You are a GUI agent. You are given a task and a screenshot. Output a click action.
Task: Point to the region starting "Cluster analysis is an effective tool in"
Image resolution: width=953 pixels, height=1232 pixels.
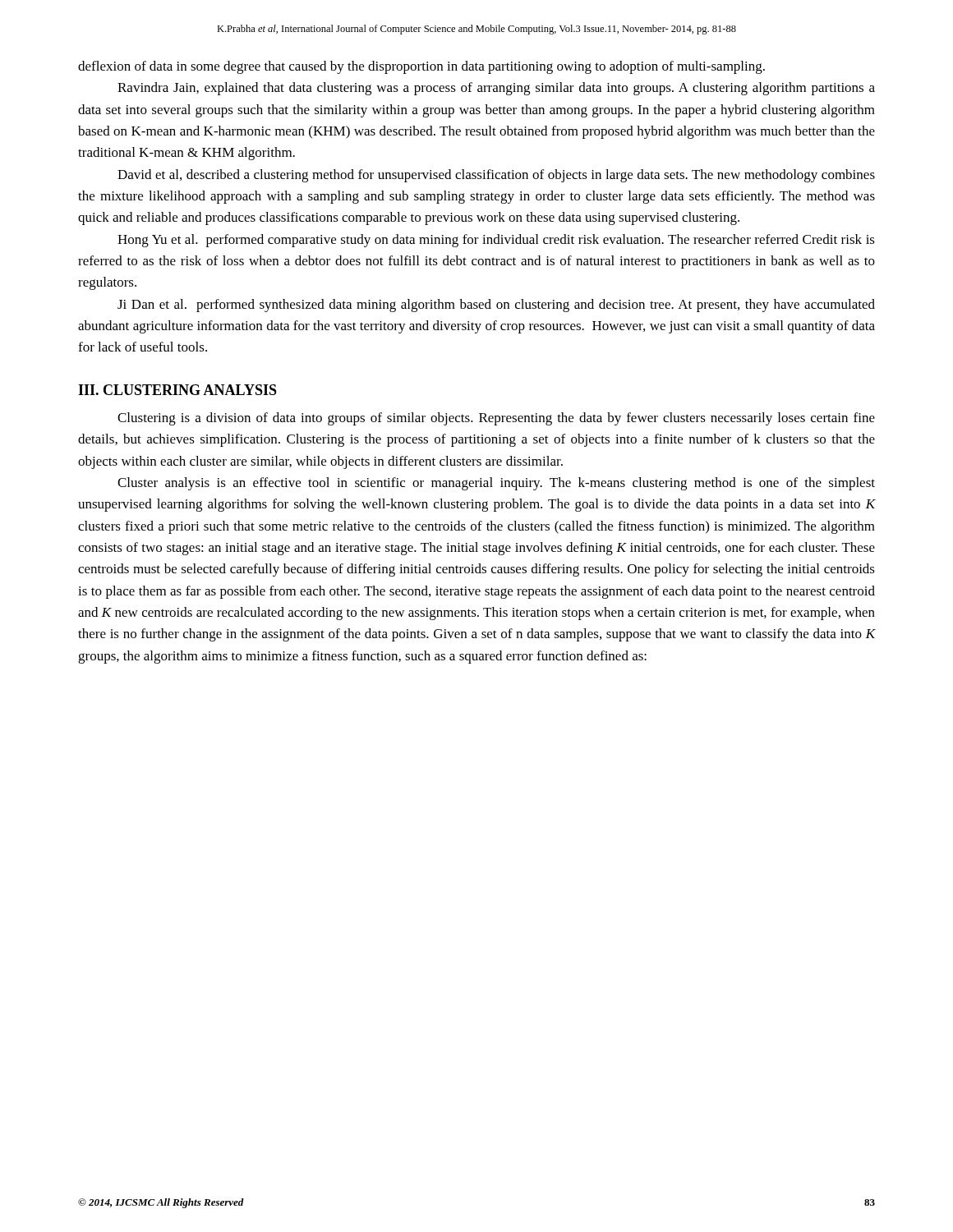(x=476, y=569)
